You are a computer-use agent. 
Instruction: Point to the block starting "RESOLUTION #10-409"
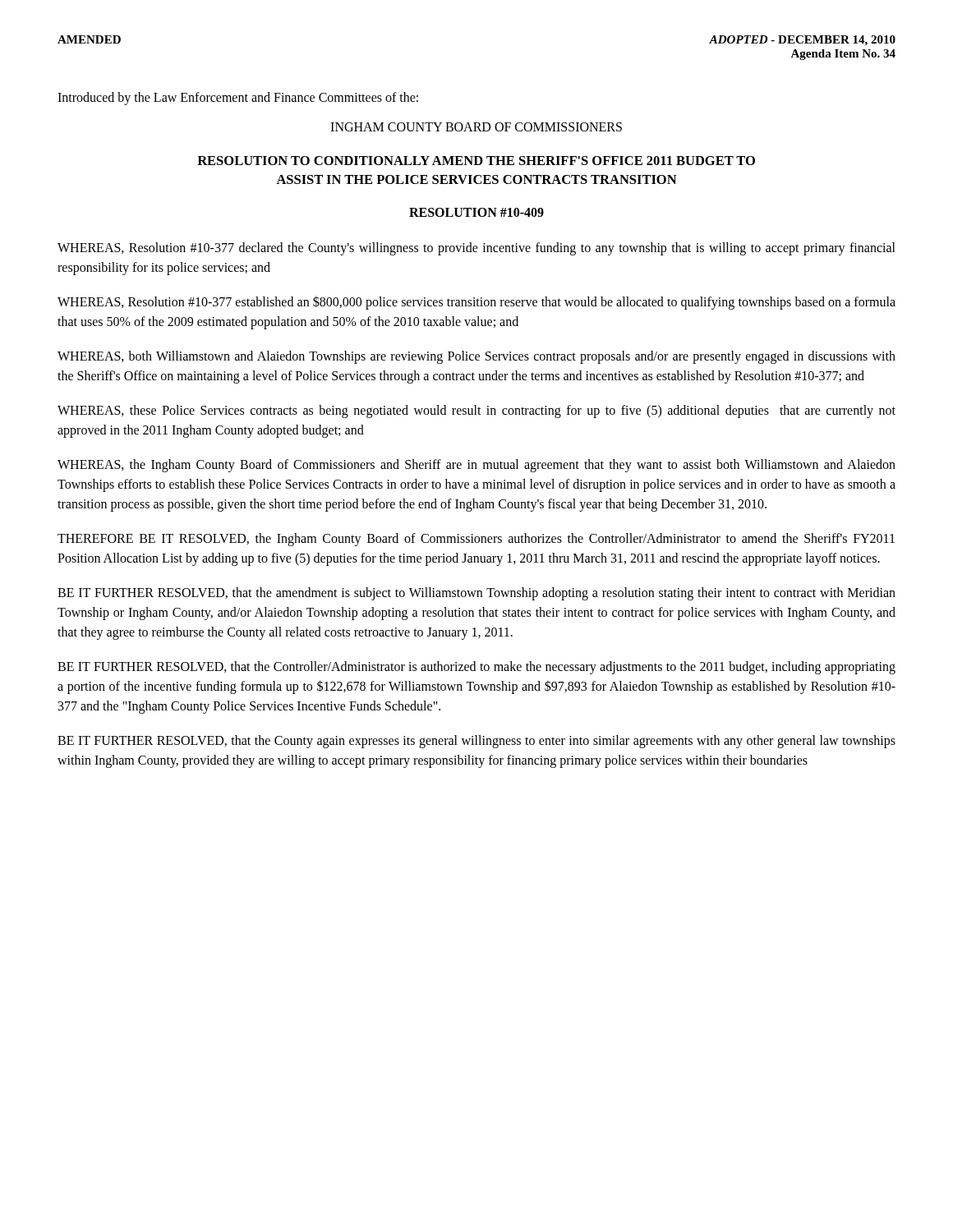coord(476,212)
